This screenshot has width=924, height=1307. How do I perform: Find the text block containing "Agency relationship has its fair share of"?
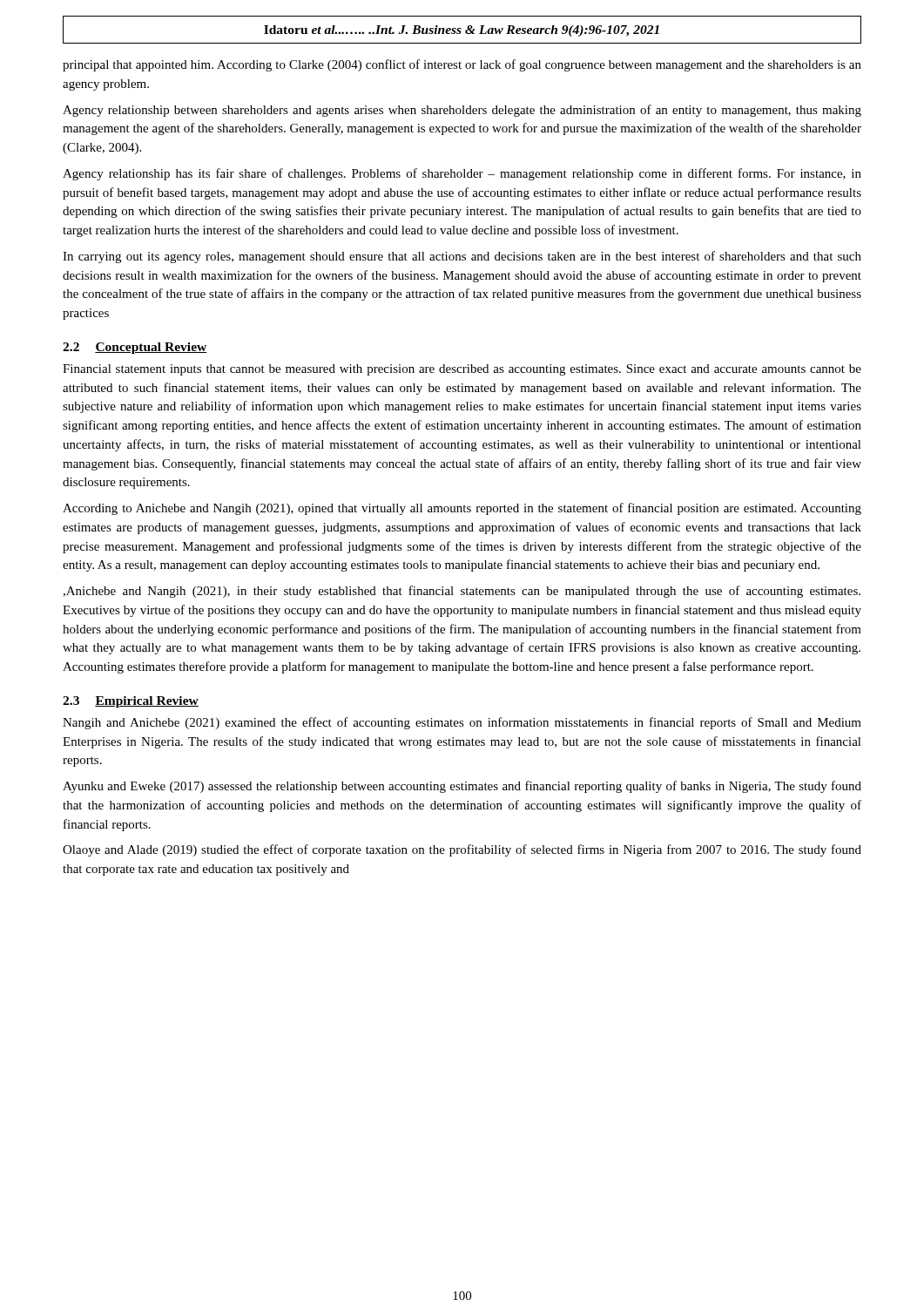(x=462, y=202)
